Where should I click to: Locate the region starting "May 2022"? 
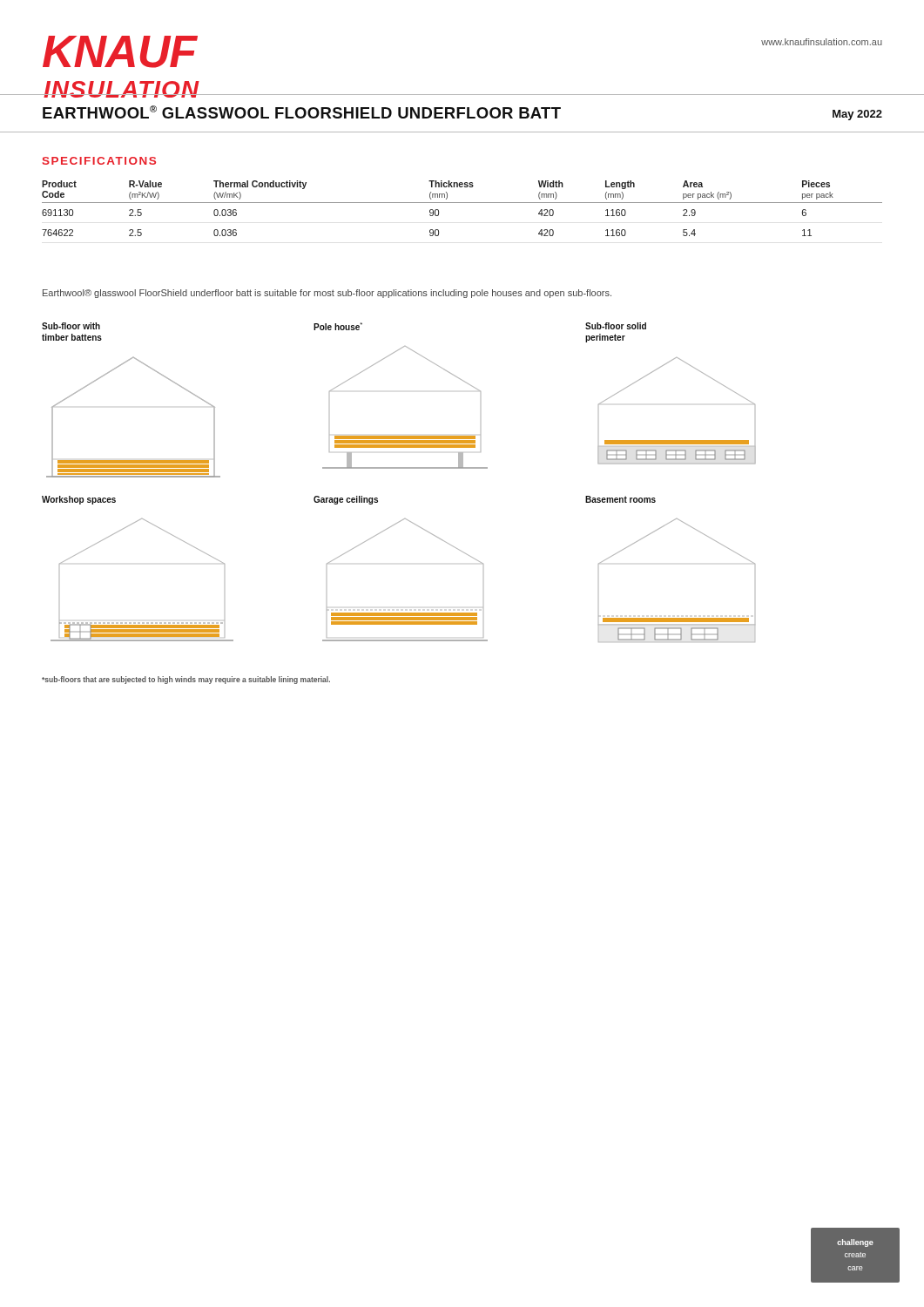click(x=857, y=113)
